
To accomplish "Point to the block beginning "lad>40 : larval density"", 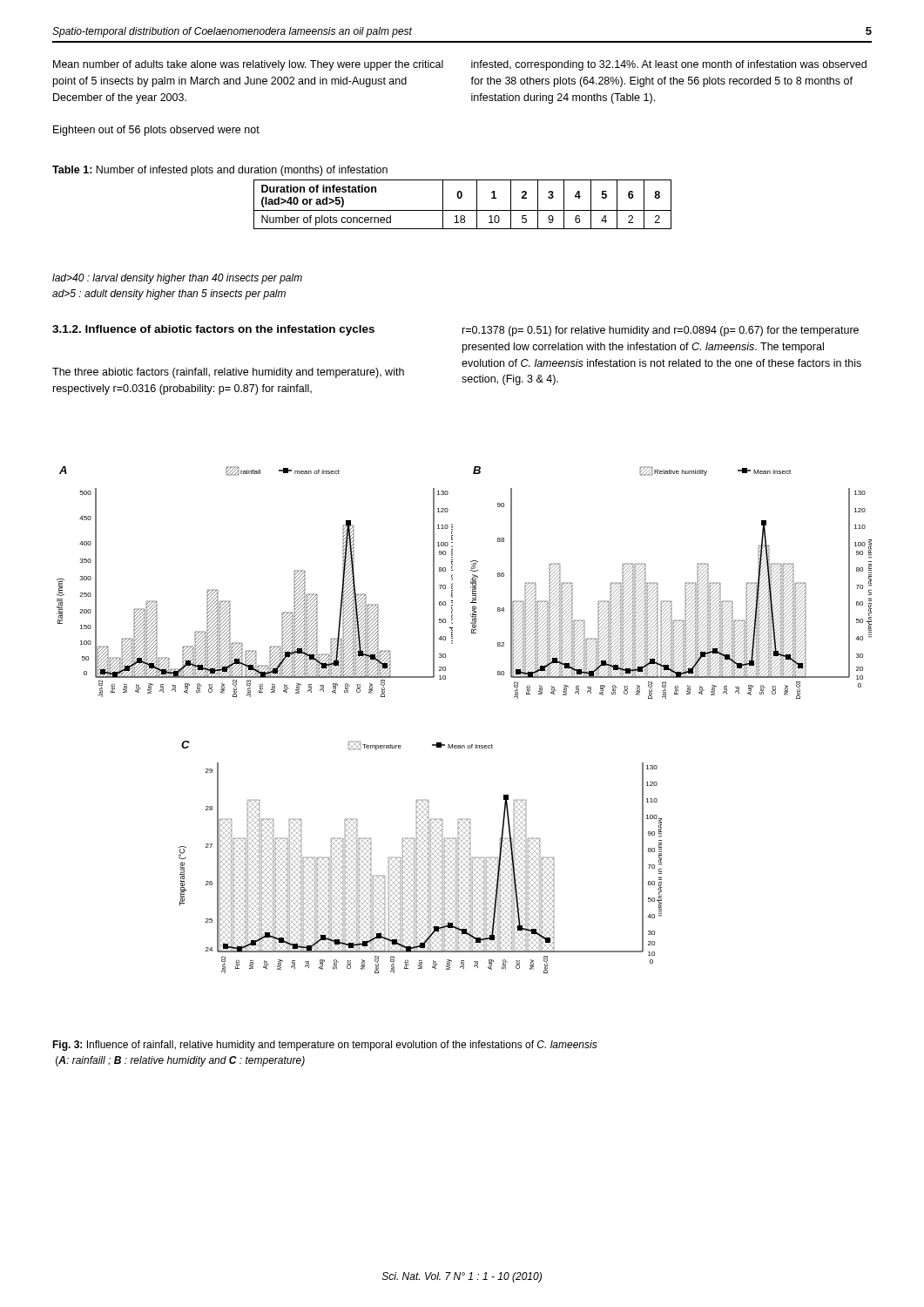I will pos(177,286).
